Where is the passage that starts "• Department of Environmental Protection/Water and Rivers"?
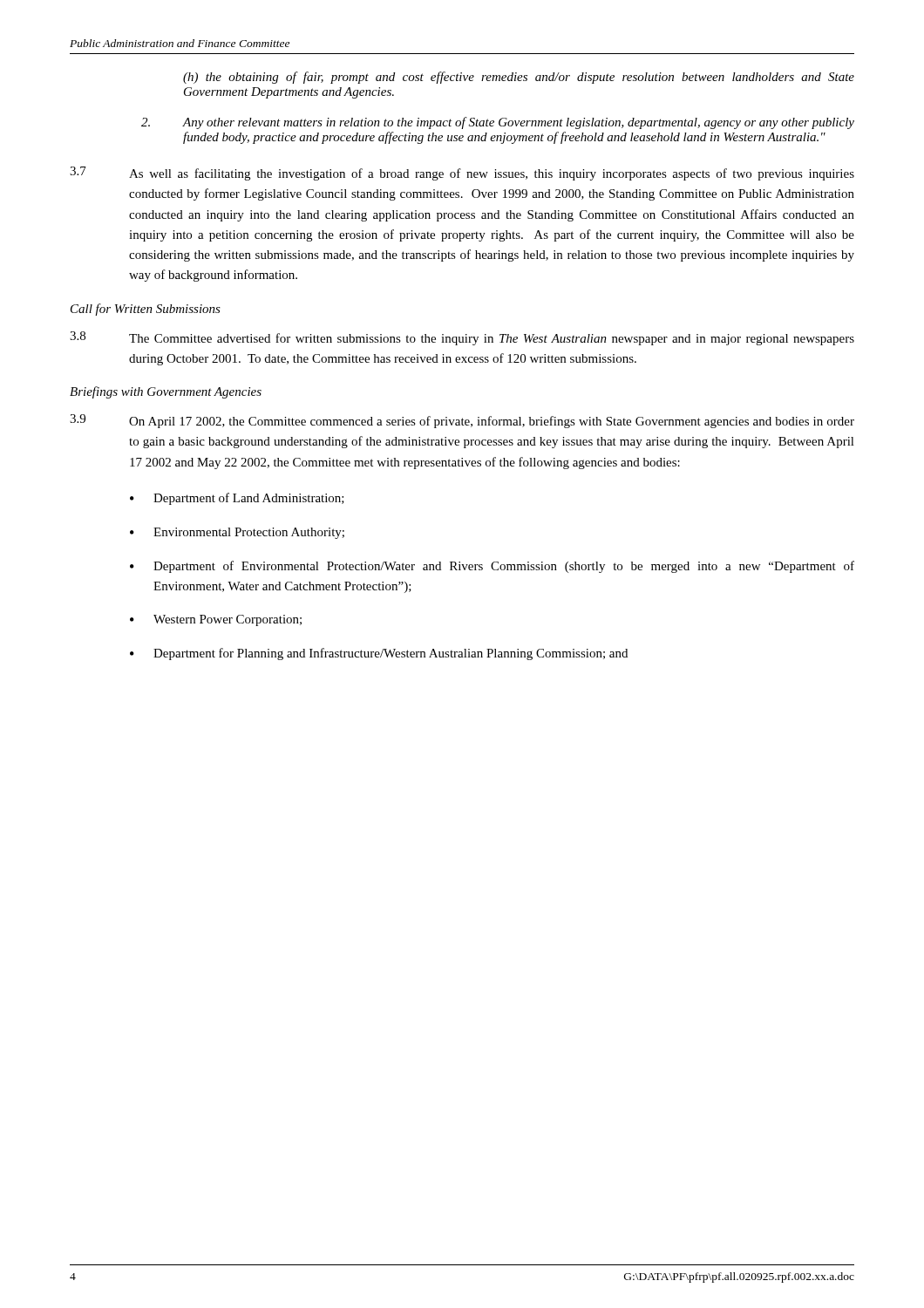 point(492,577)
